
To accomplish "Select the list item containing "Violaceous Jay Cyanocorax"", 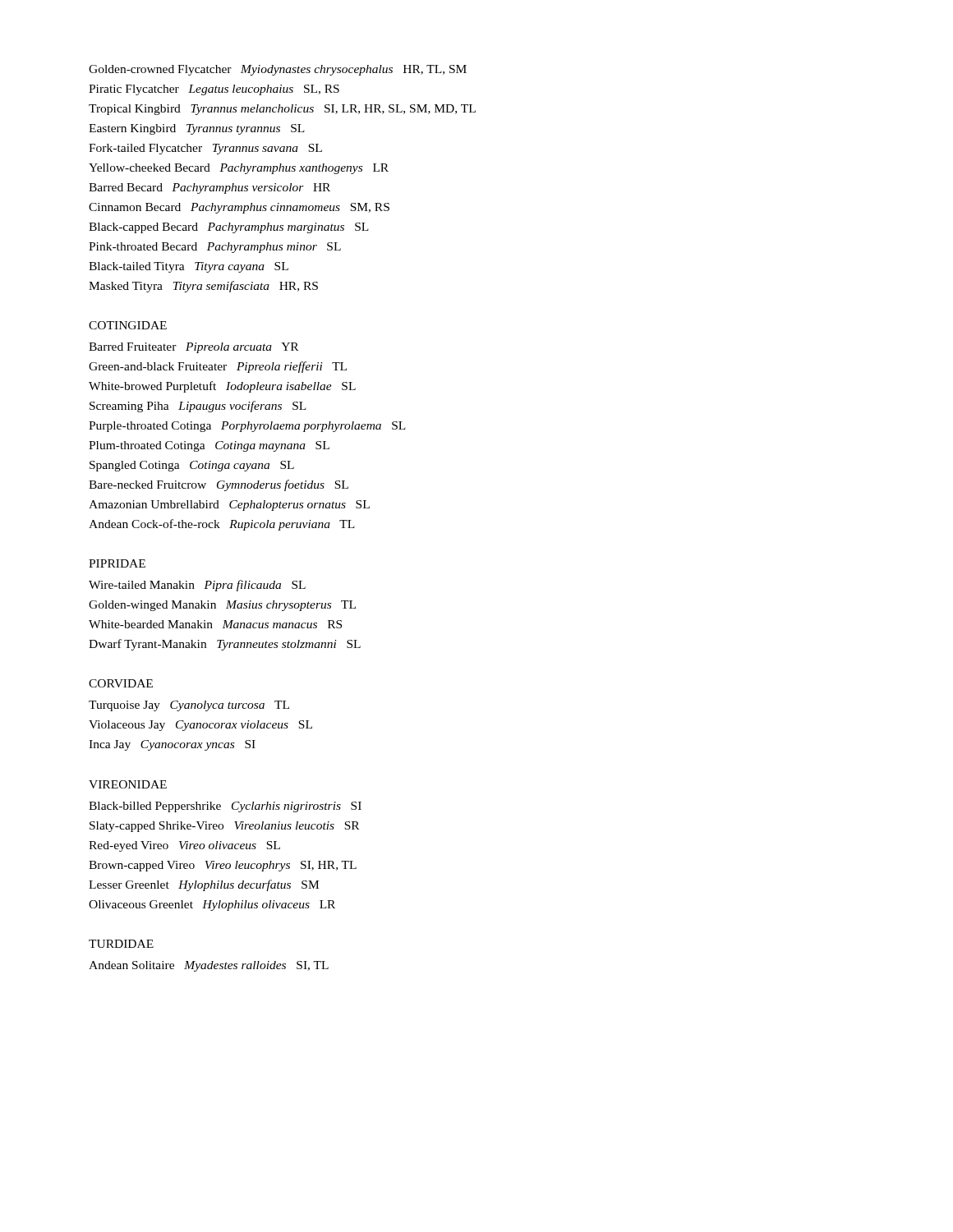I will (201, 724).
